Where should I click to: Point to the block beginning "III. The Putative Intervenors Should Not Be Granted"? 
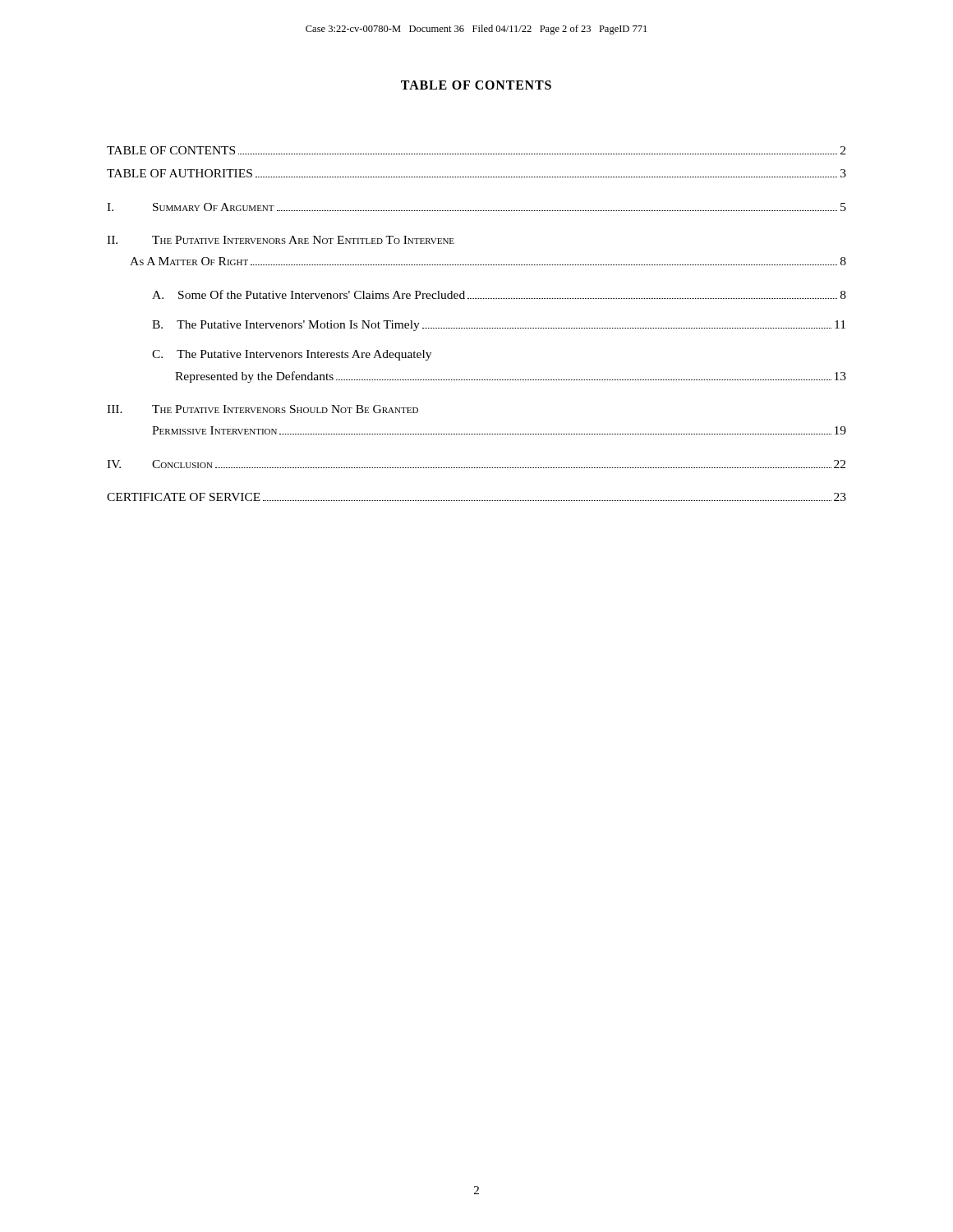(x=262, y=409)
